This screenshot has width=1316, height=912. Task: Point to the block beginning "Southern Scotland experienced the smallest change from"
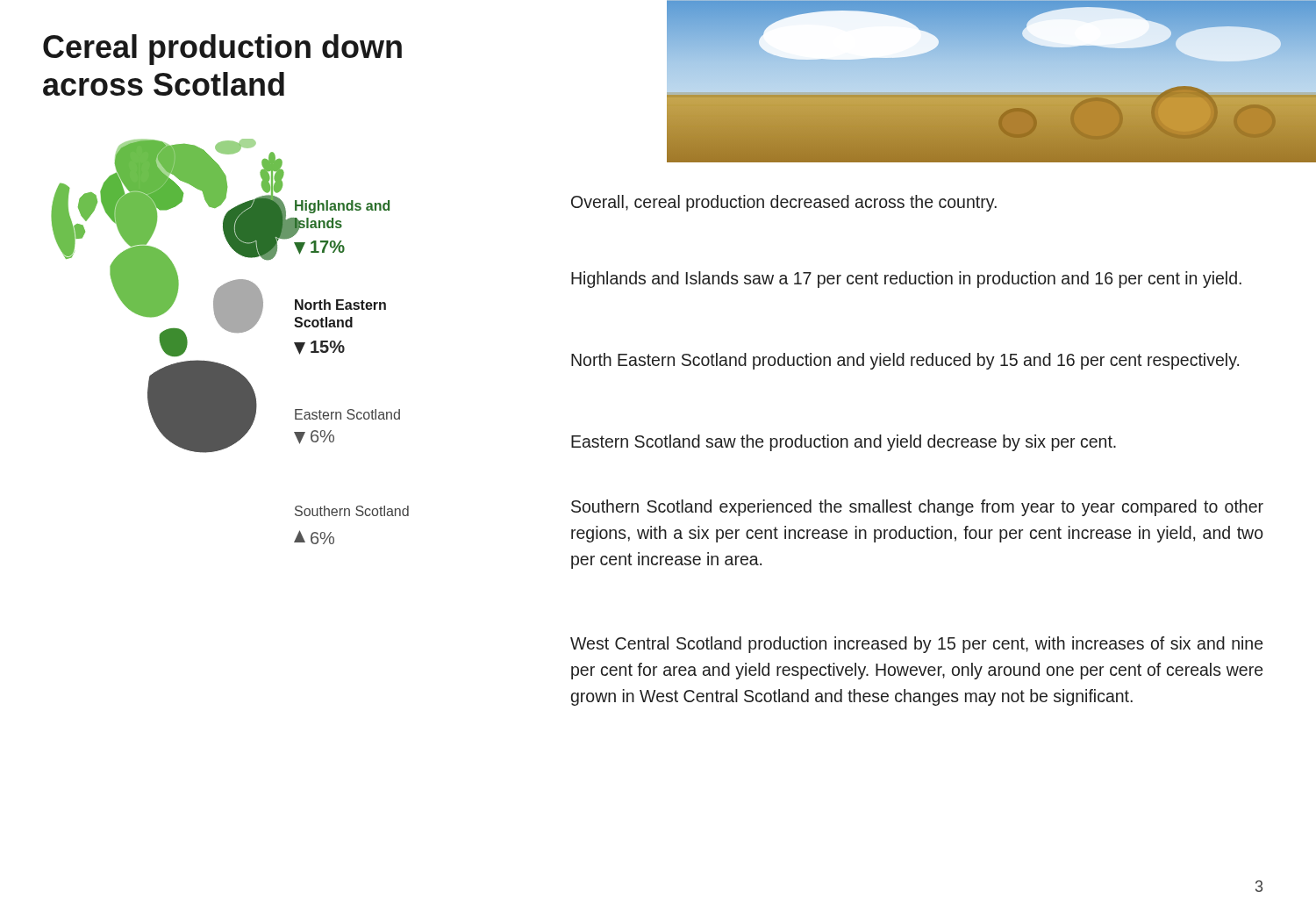point(917,533)
